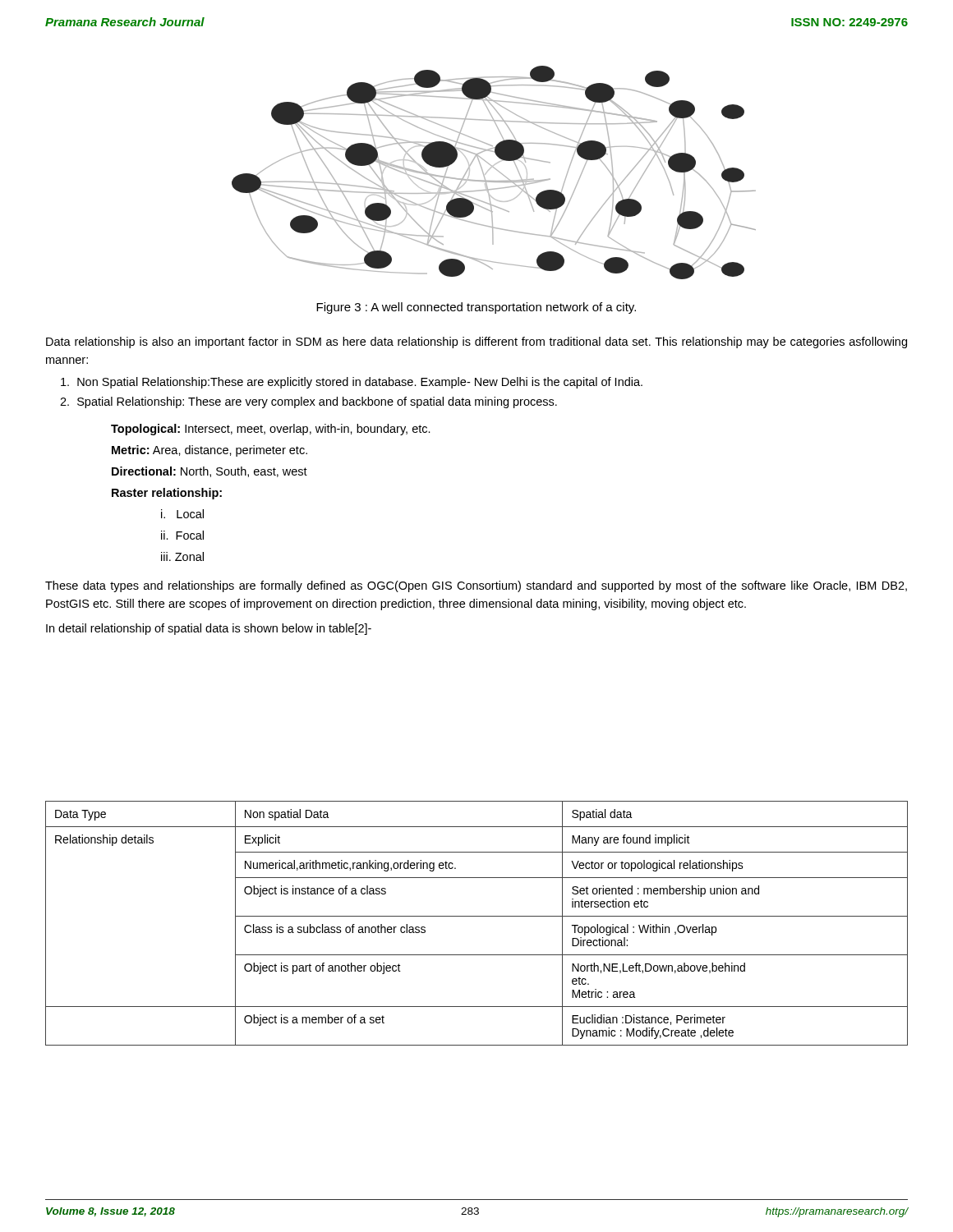
Task: Select the passage starting "Non Spatial Relationship:These are explicitly"
Action: tap(352, 382)
